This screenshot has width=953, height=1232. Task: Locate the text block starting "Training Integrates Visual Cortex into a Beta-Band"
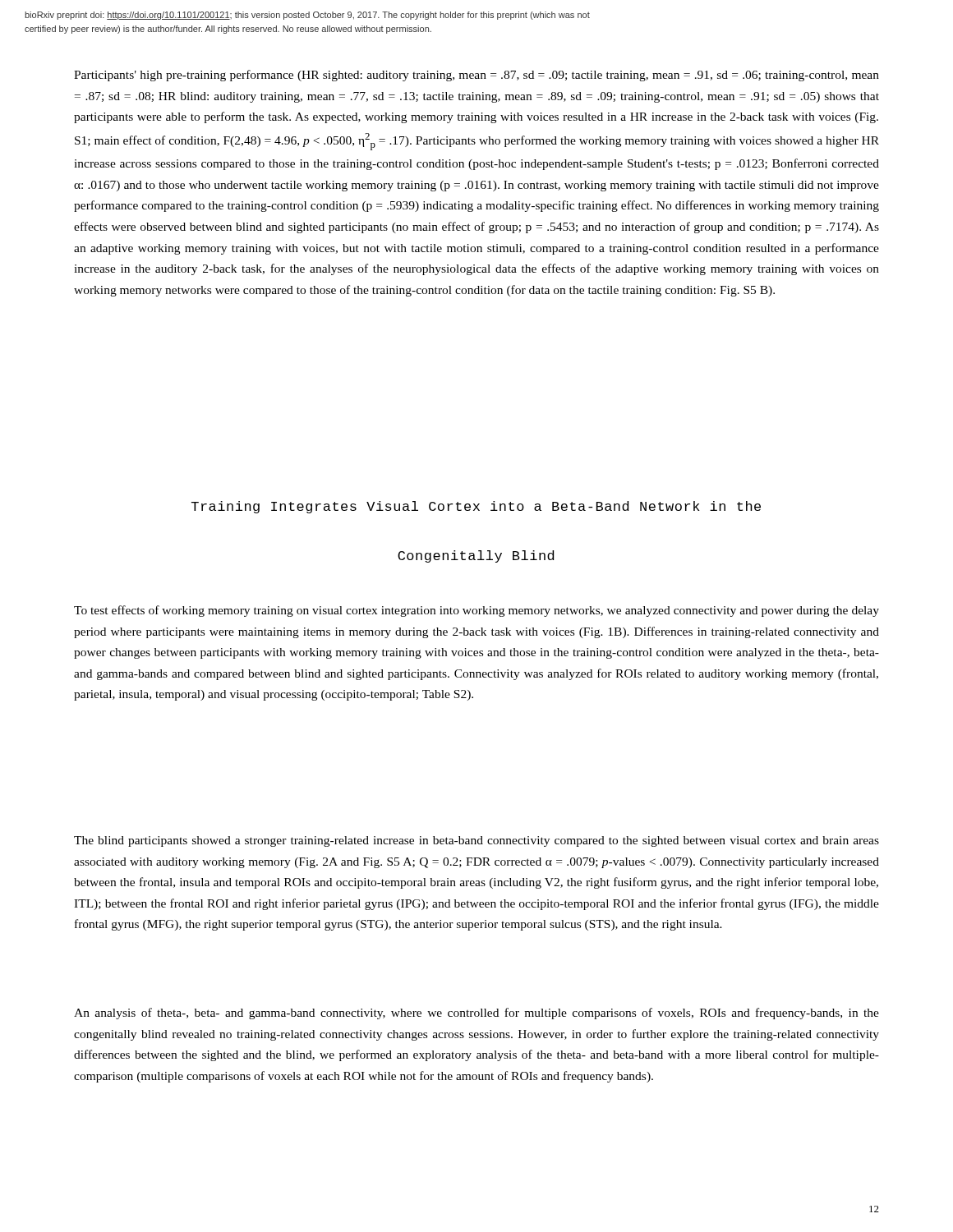476,507
